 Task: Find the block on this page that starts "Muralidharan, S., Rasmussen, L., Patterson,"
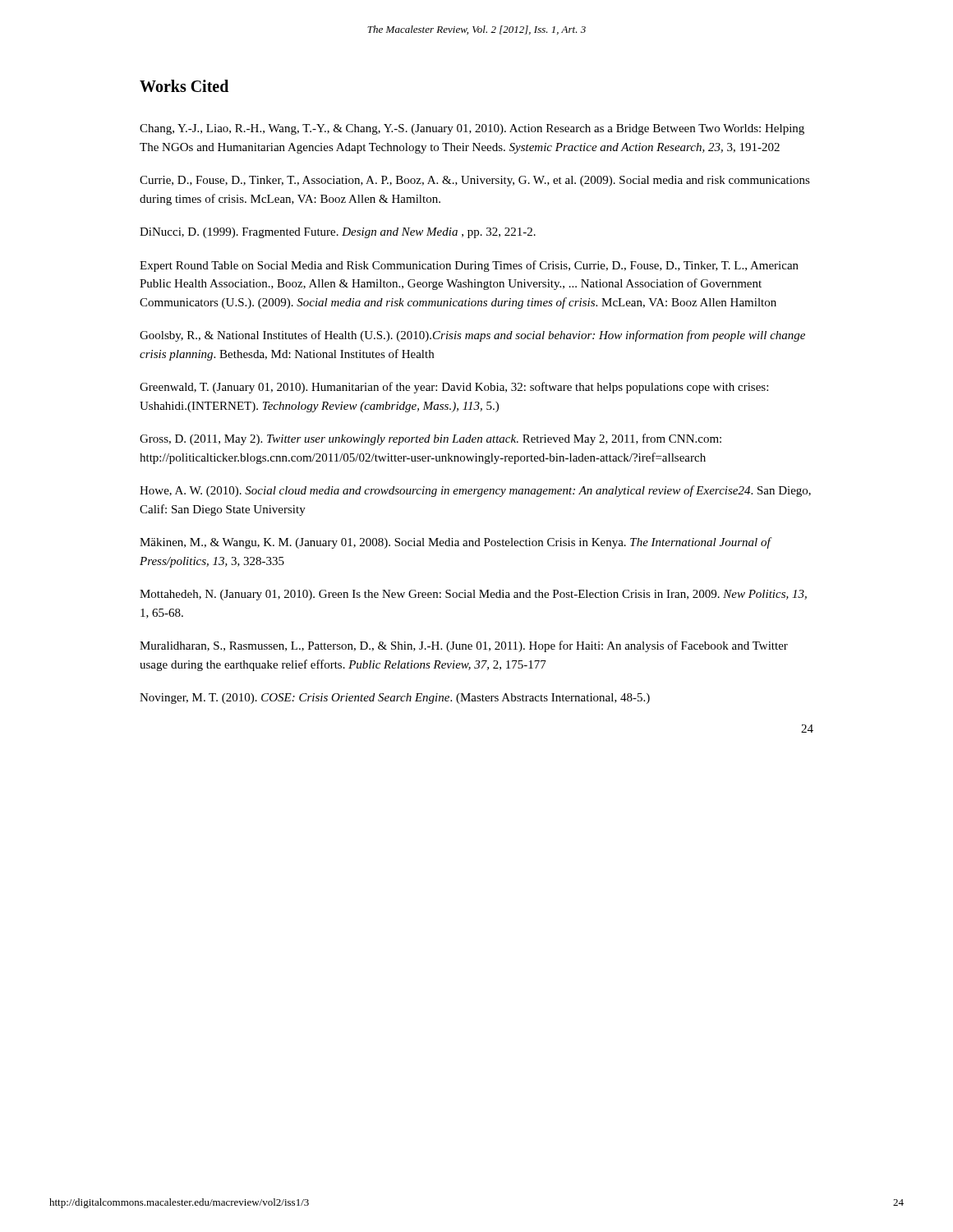(x=464, y=655)
